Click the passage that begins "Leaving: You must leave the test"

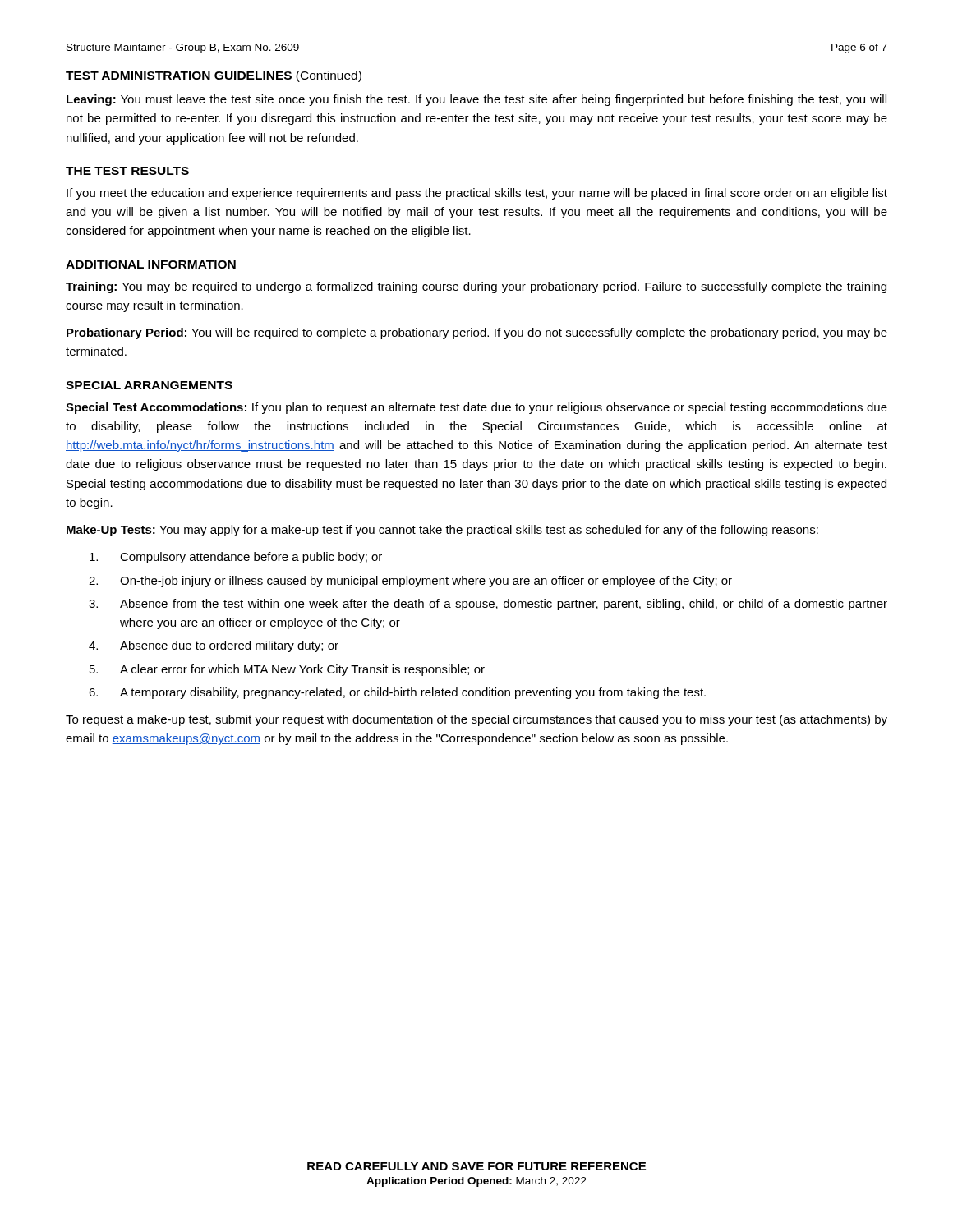(x=476, y=118)
